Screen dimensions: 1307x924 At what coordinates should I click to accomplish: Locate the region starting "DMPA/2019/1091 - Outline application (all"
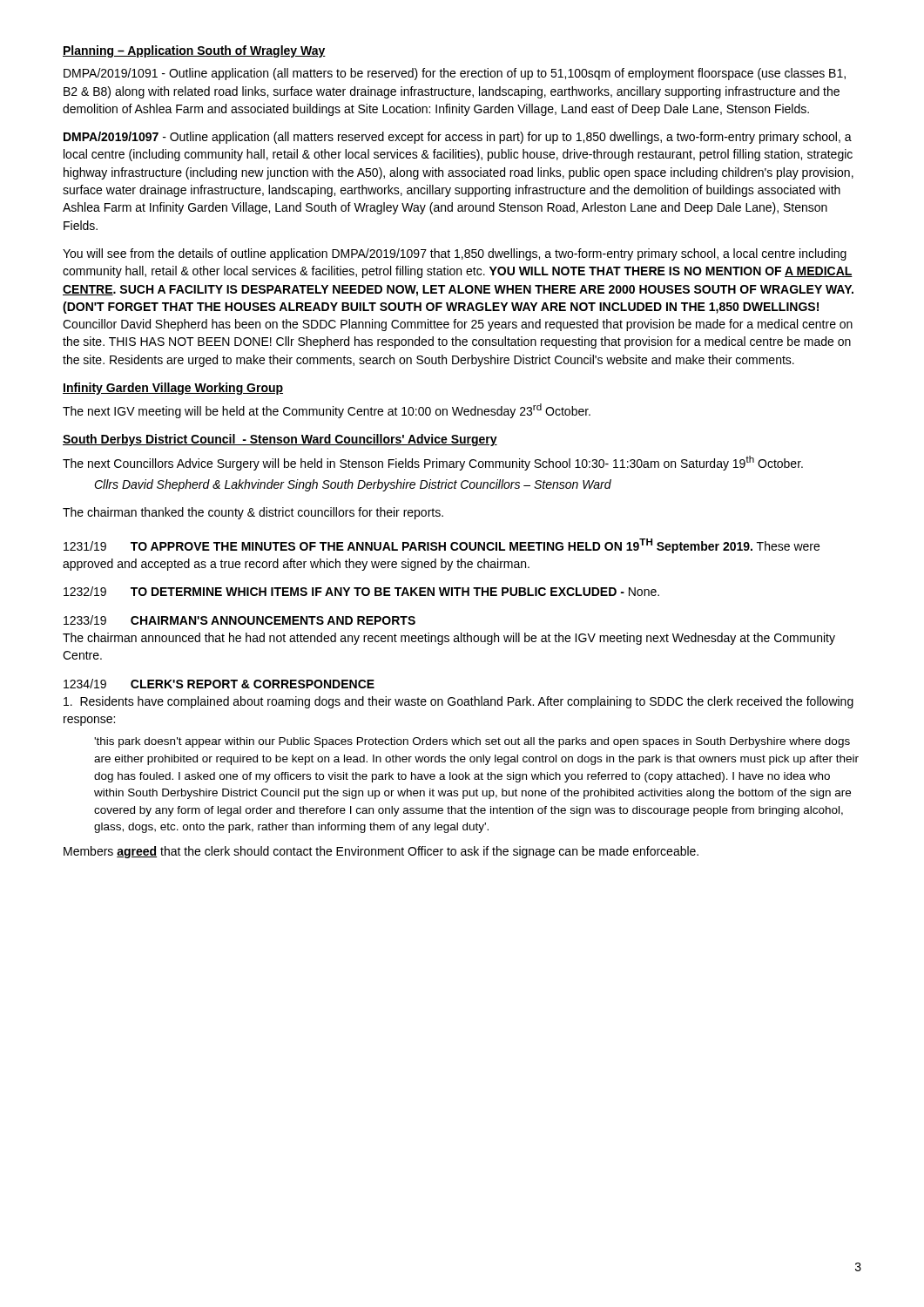click(455, 91)
